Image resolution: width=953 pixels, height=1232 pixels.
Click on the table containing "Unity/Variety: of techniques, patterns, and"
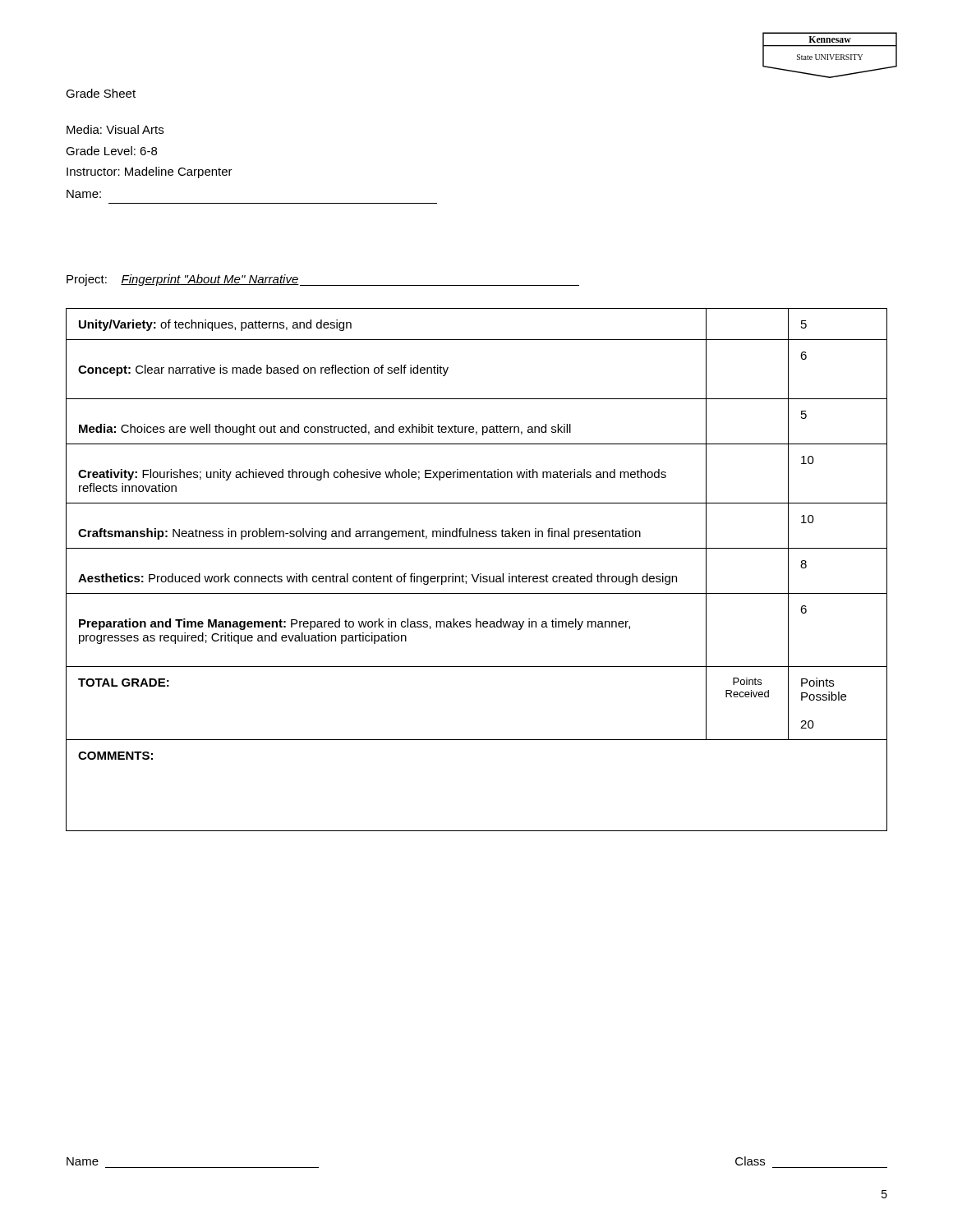[x=476, y=570]
